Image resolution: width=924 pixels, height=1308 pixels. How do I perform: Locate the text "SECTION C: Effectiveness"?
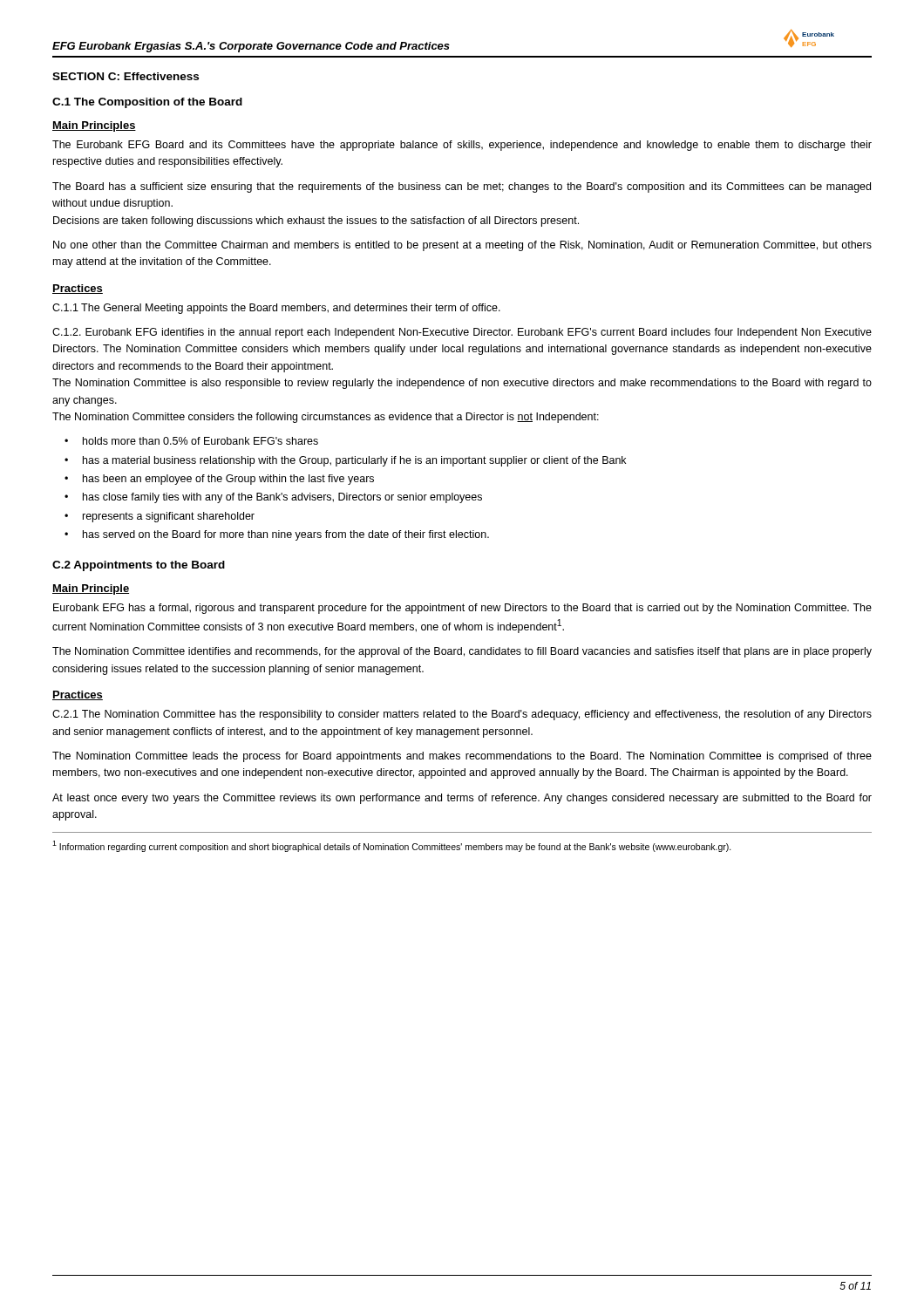click(126, 76)
